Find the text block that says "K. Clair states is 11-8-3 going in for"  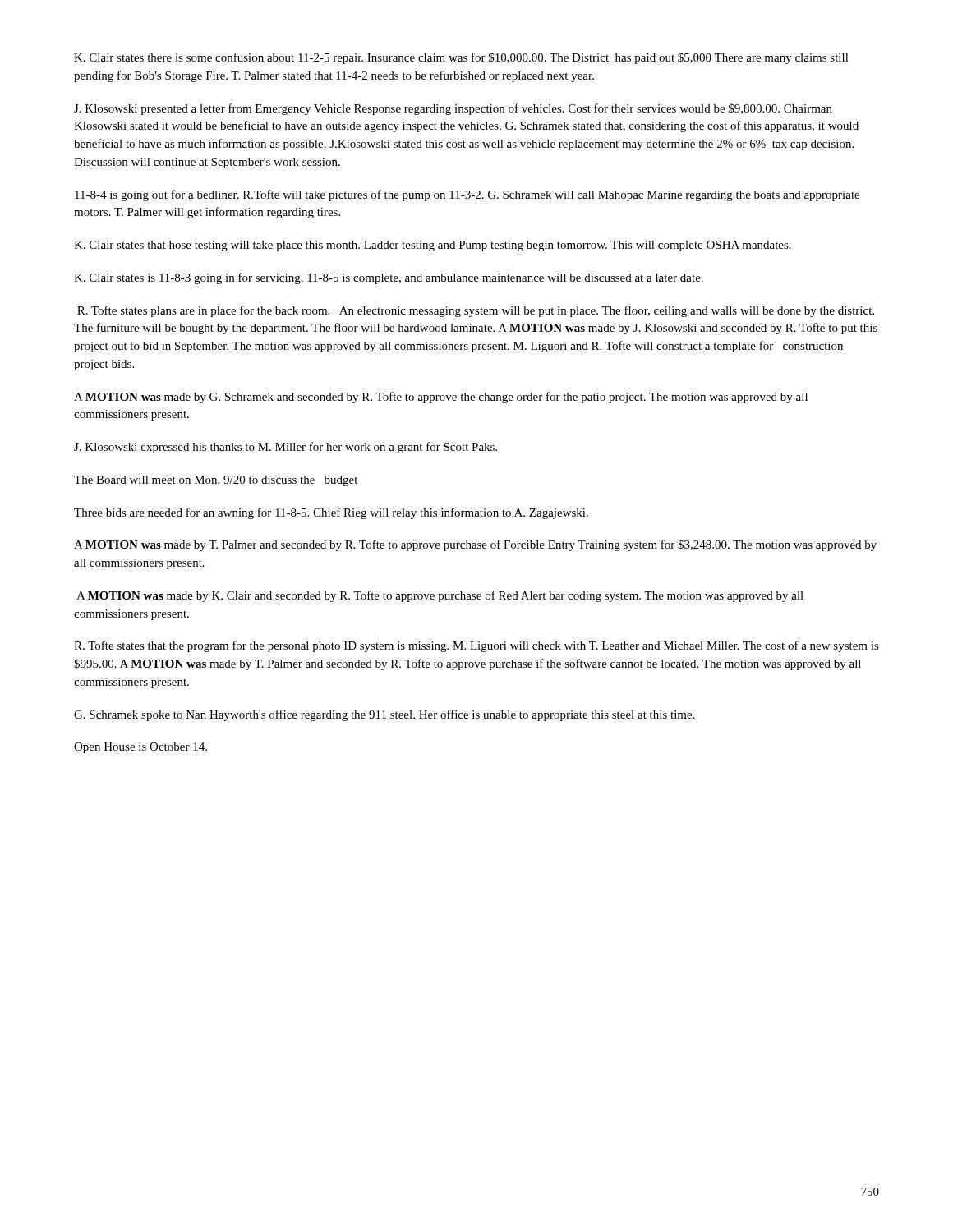[389, 277]
